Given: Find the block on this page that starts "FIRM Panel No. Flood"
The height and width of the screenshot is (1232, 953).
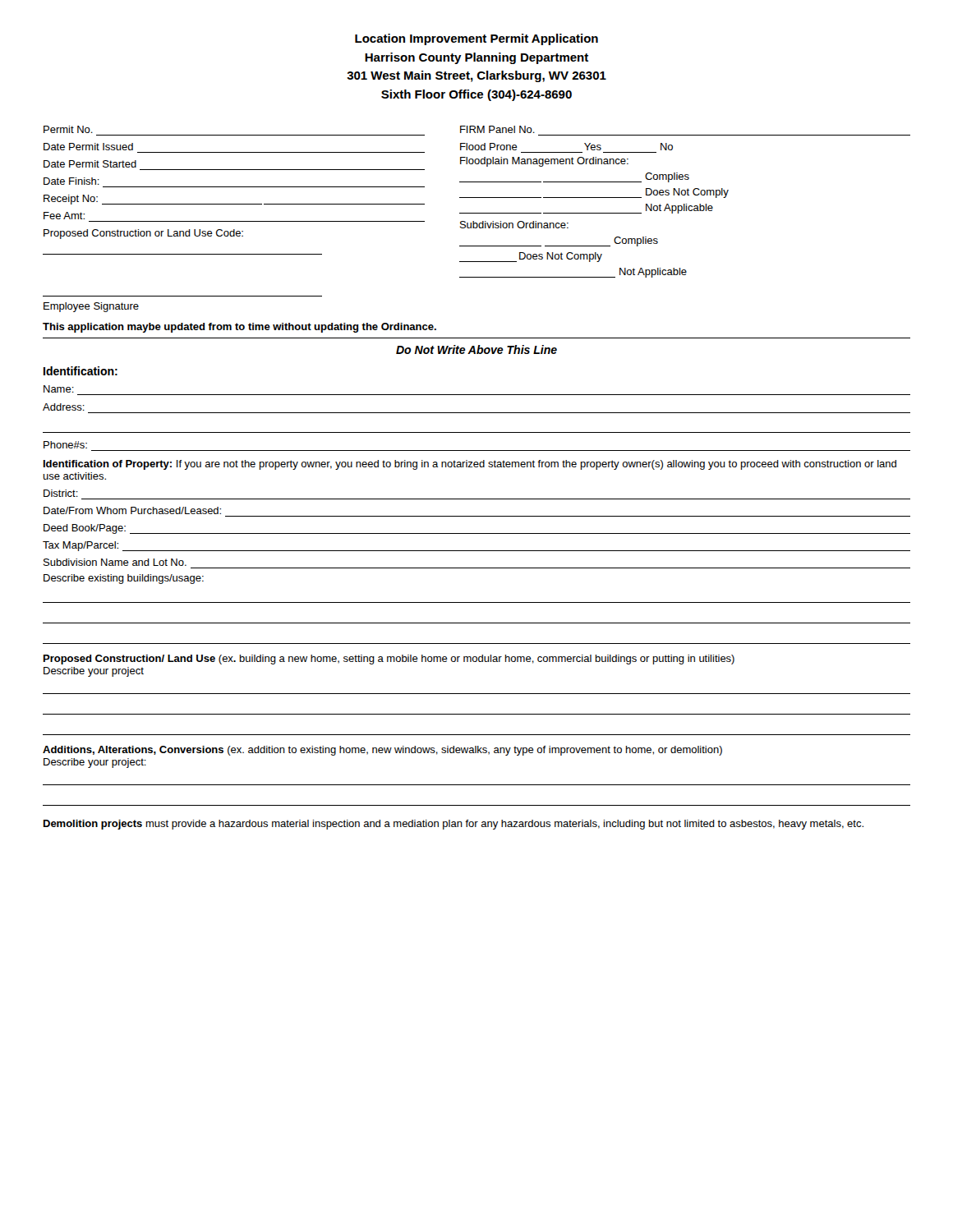Looking at the screenshot, I should 685,200.
